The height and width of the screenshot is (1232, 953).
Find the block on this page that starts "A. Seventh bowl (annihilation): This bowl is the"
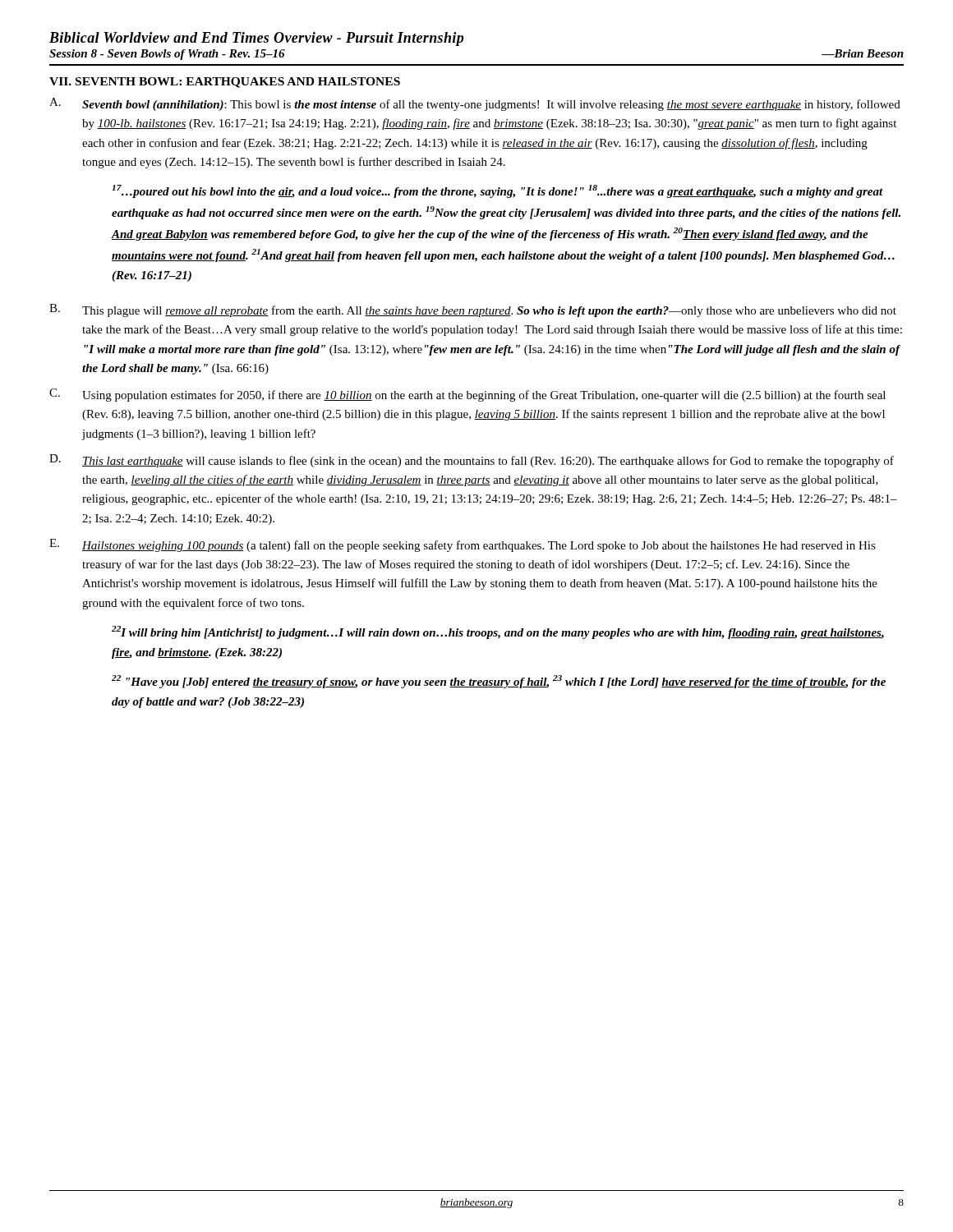click(x=476, y=194)
